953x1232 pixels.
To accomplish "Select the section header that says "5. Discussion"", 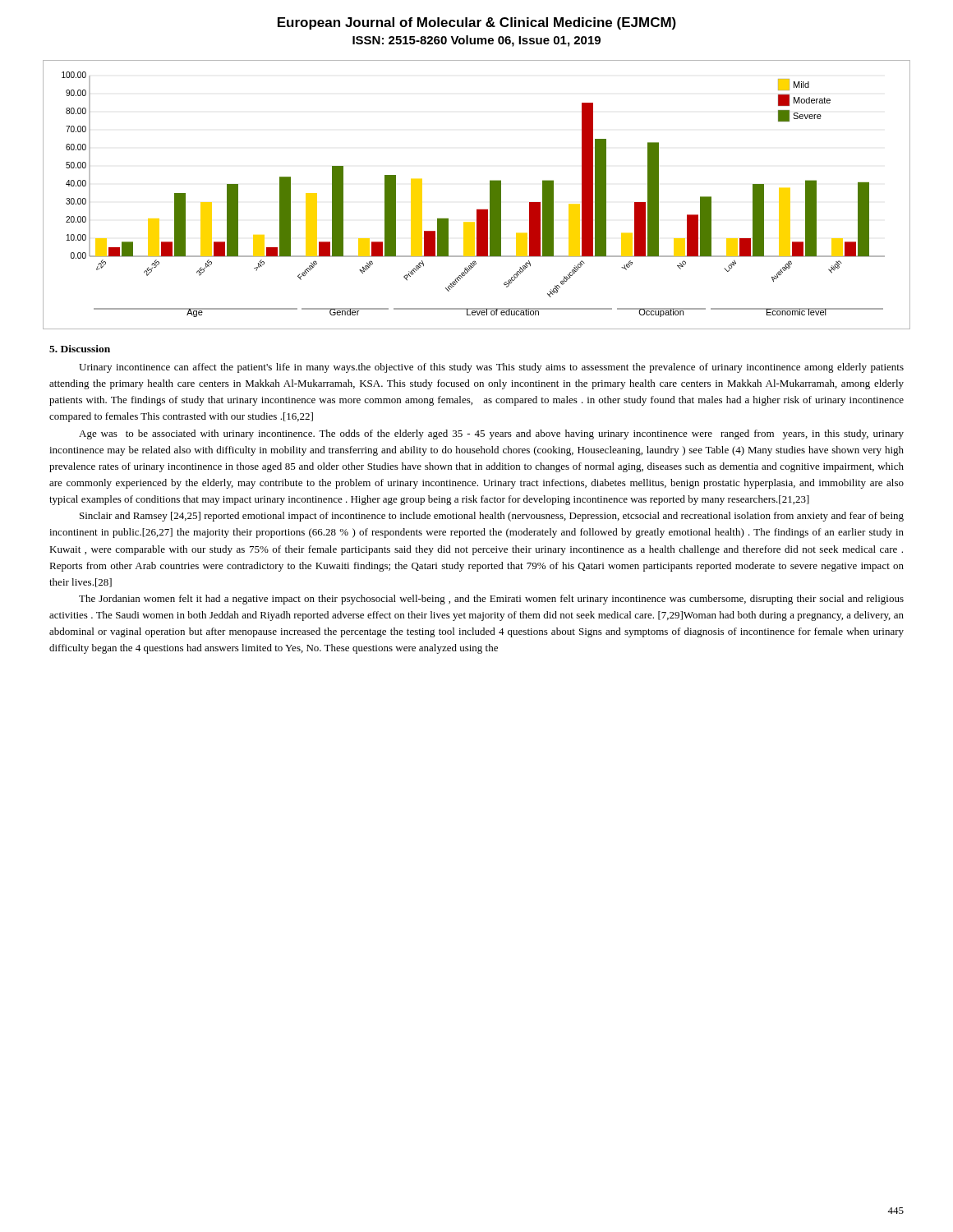I will [80, 349].
